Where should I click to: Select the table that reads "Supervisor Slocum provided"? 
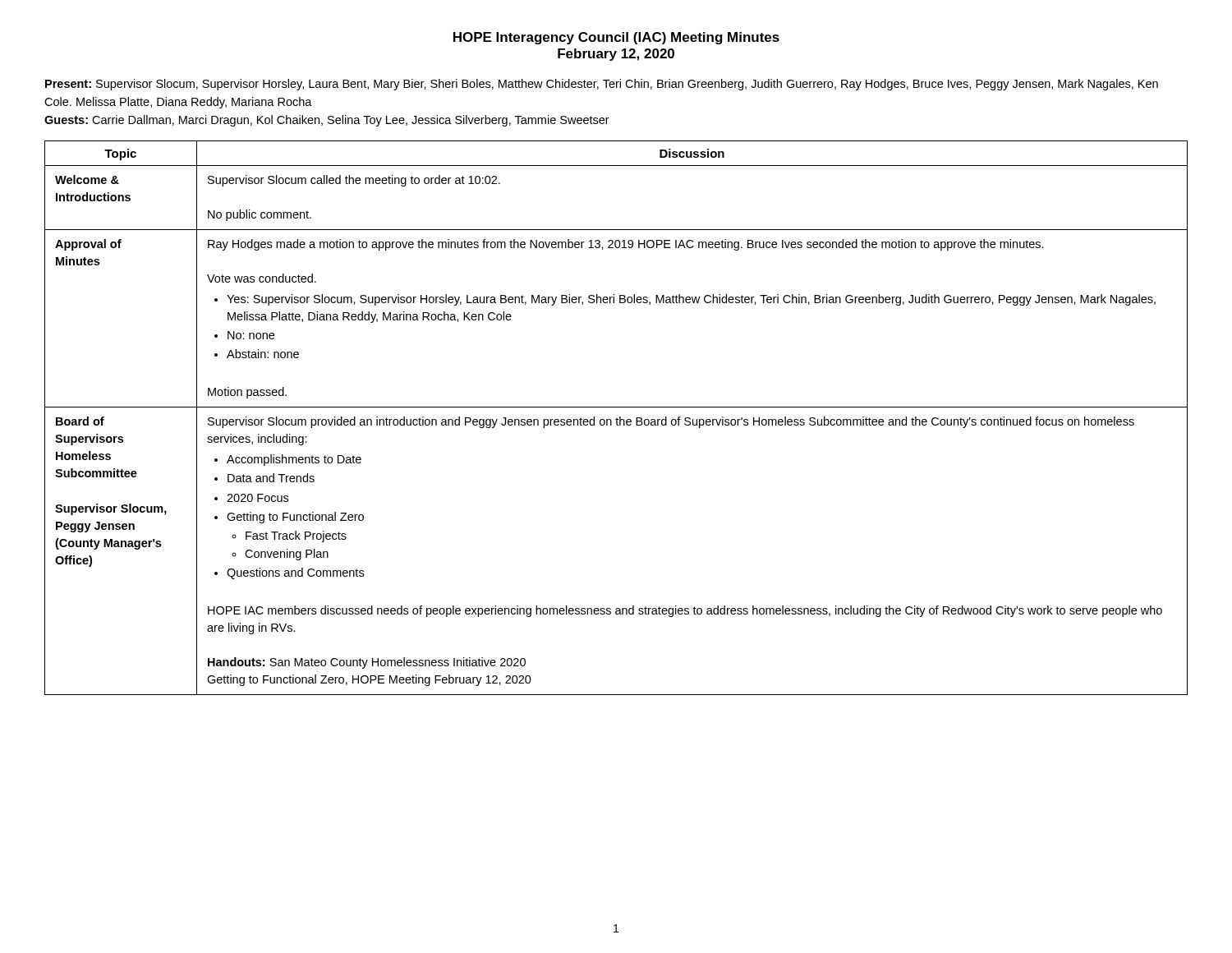pyautogui.click(x=616, y=418)
